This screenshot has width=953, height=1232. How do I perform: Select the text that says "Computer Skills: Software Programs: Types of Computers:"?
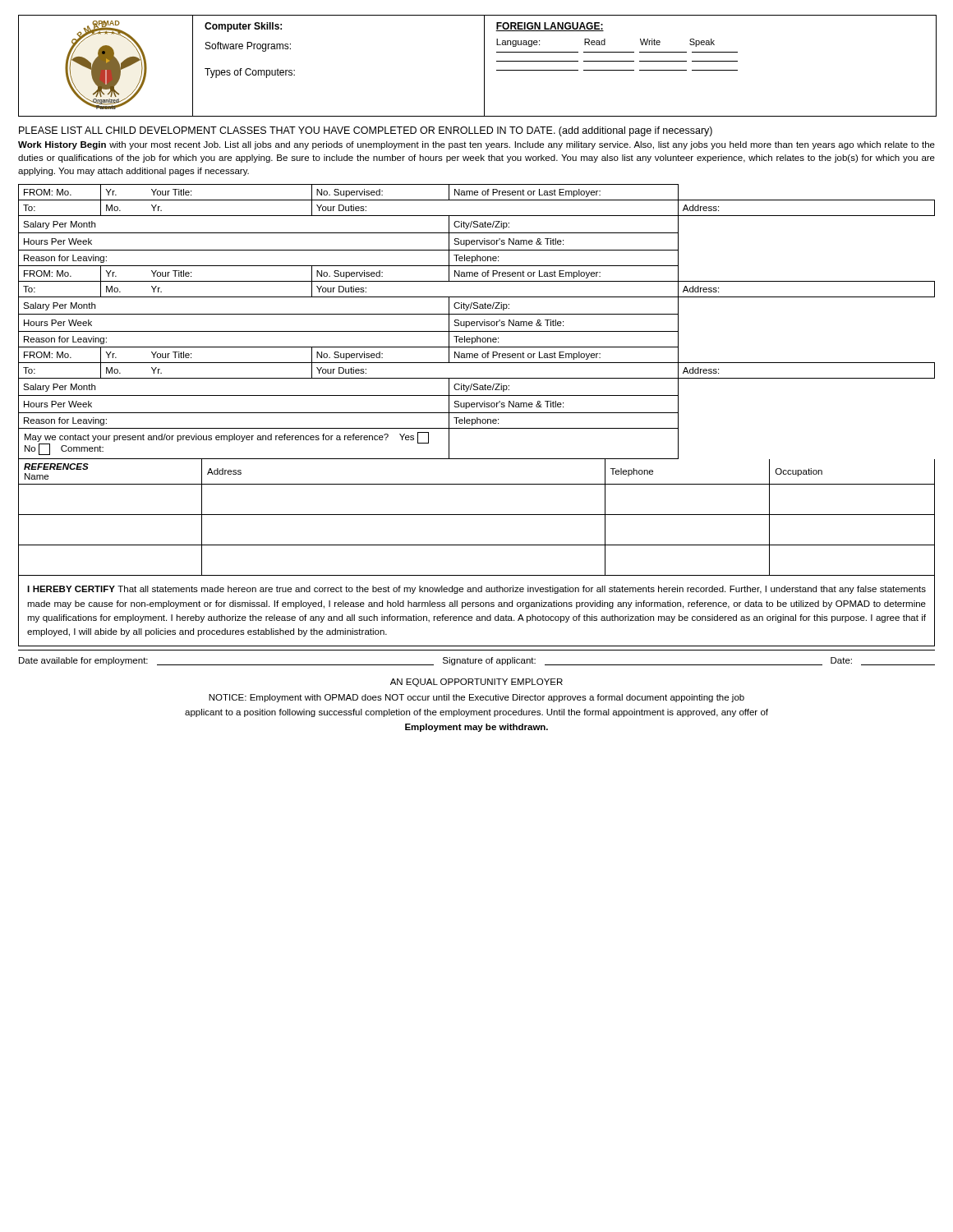[x=243, y=27]
